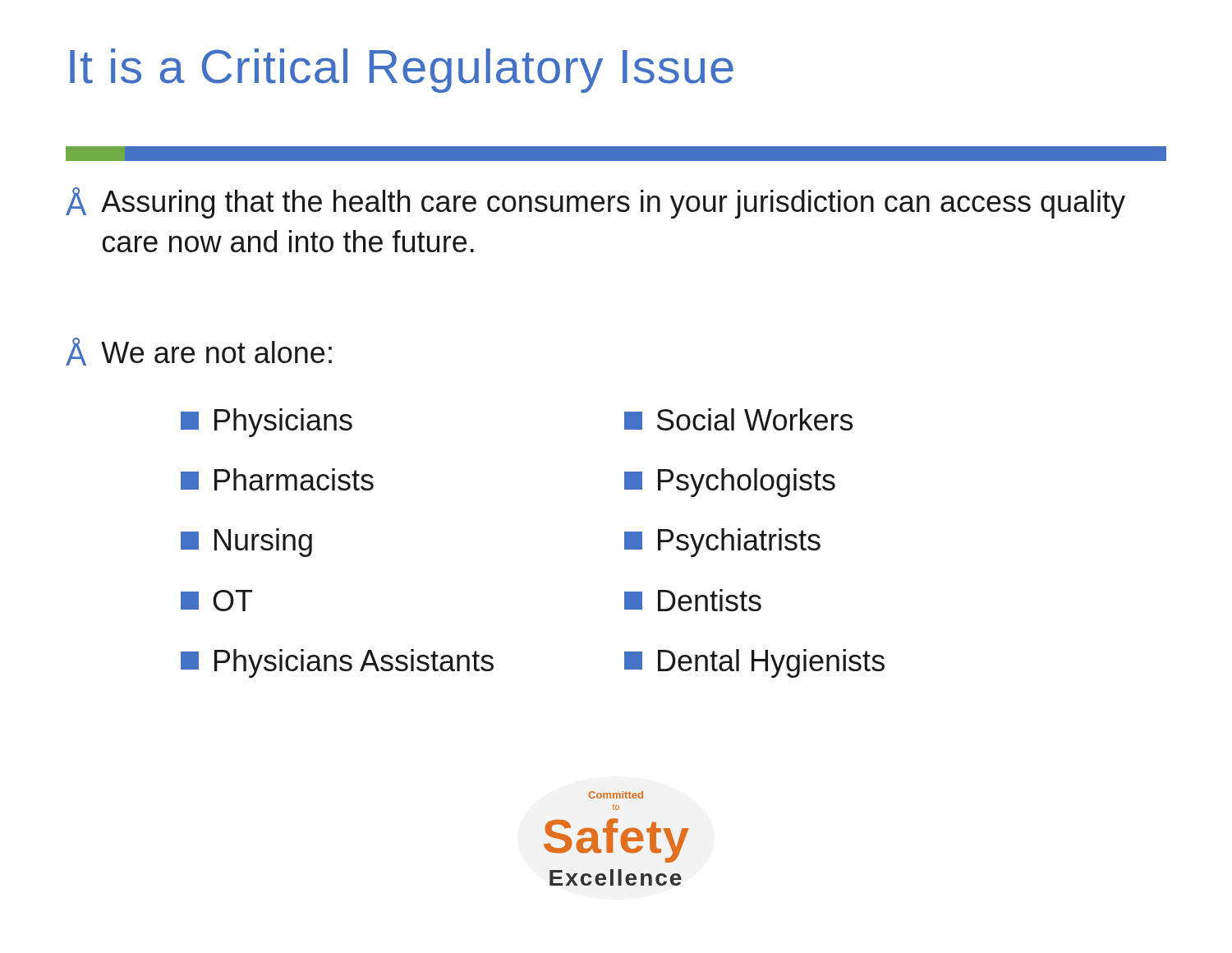Locate the list item with the text "Physicians Assistants"
Viewport: 1232px width, 953px height.
(x=338, y=661)
